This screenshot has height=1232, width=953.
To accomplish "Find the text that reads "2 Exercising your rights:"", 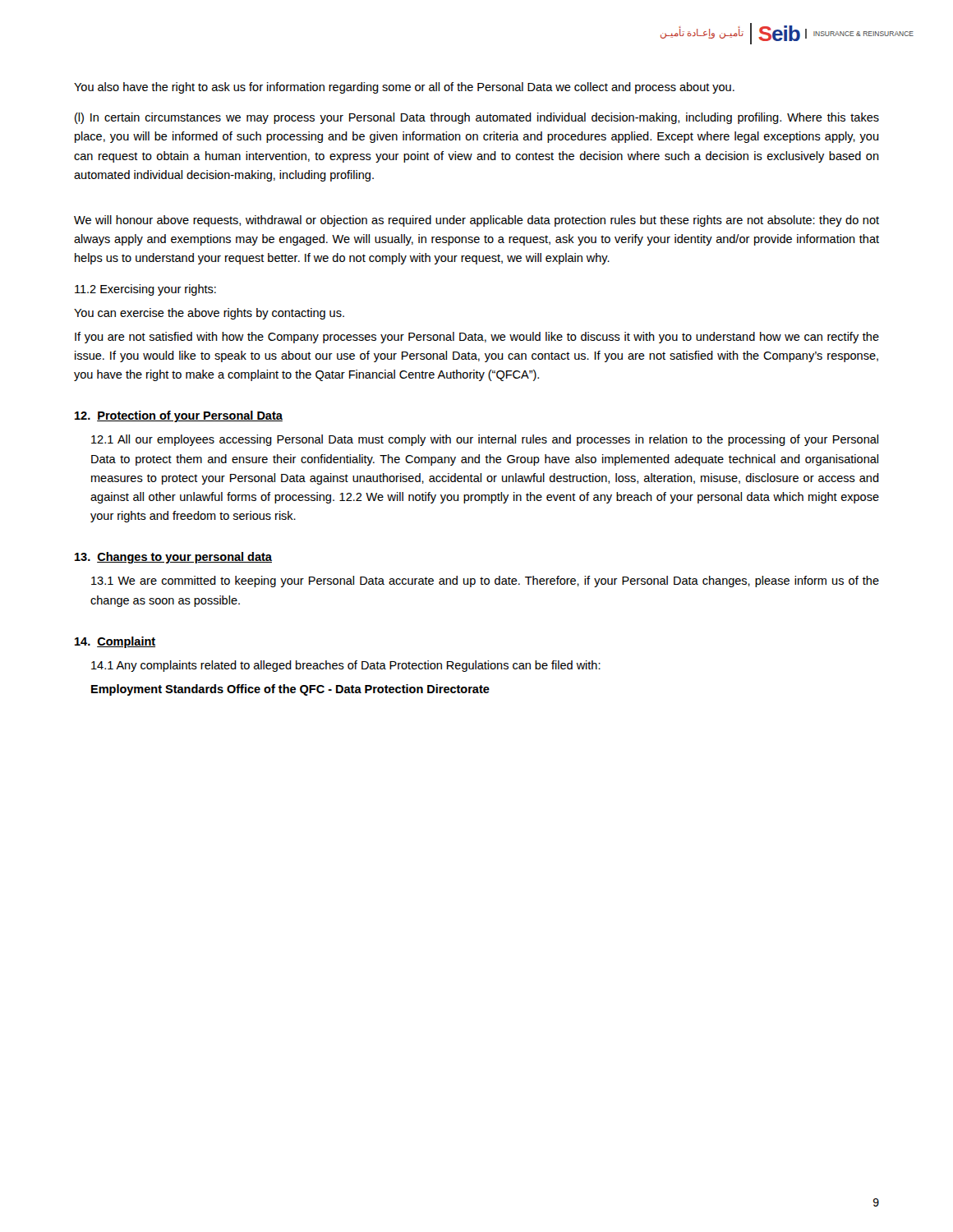I will pos(145,289).
